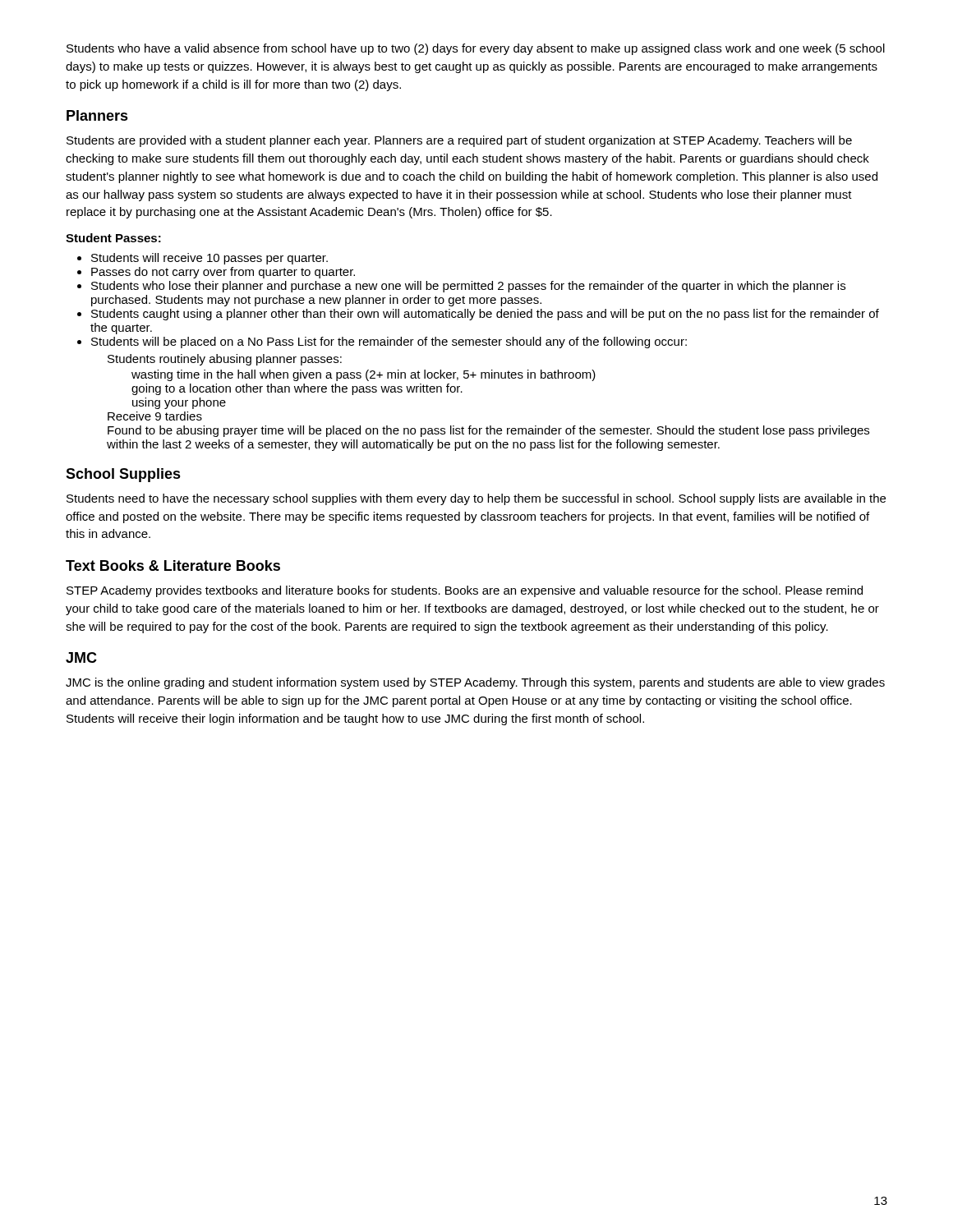
Task: Click on the section header with the text "School Supplies"
Action: click(x=123, y=475)
